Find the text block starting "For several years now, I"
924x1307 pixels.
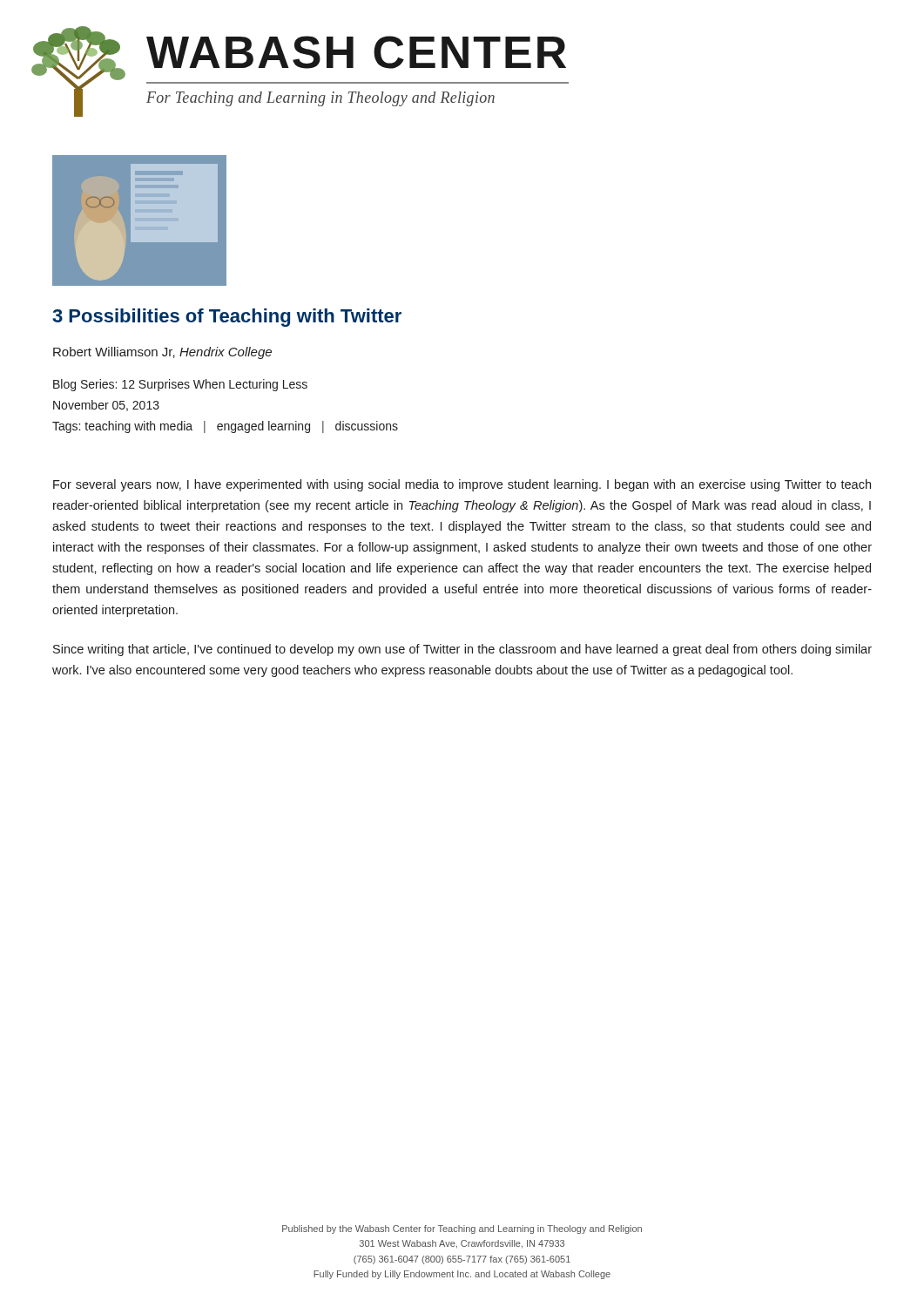462,547
